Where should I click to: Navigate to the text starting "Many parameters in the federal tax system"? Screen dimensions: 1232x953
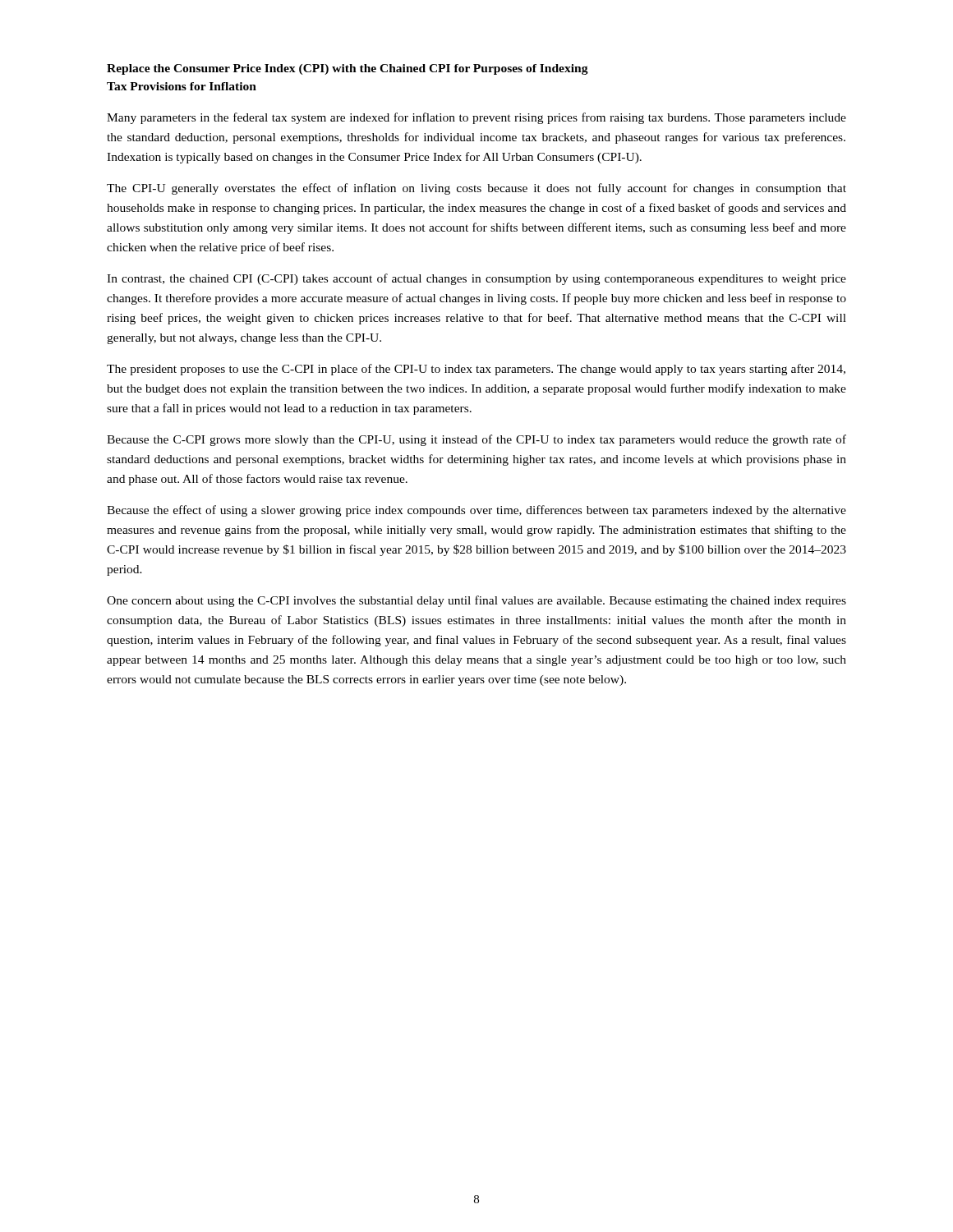476,137
